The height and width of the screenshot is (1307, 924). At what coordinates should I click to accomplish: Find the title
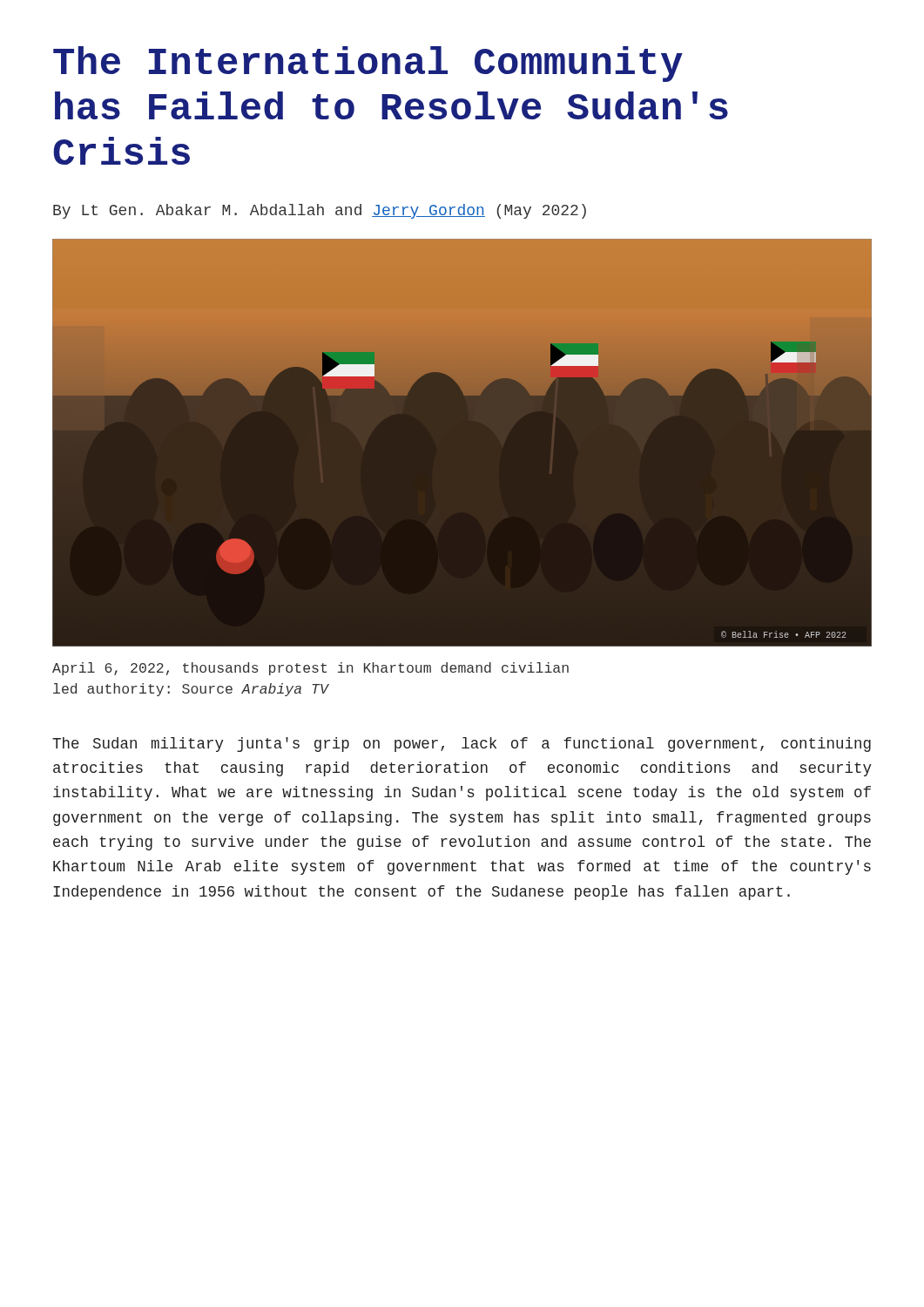pyautogui.click(x=391, y=109)
